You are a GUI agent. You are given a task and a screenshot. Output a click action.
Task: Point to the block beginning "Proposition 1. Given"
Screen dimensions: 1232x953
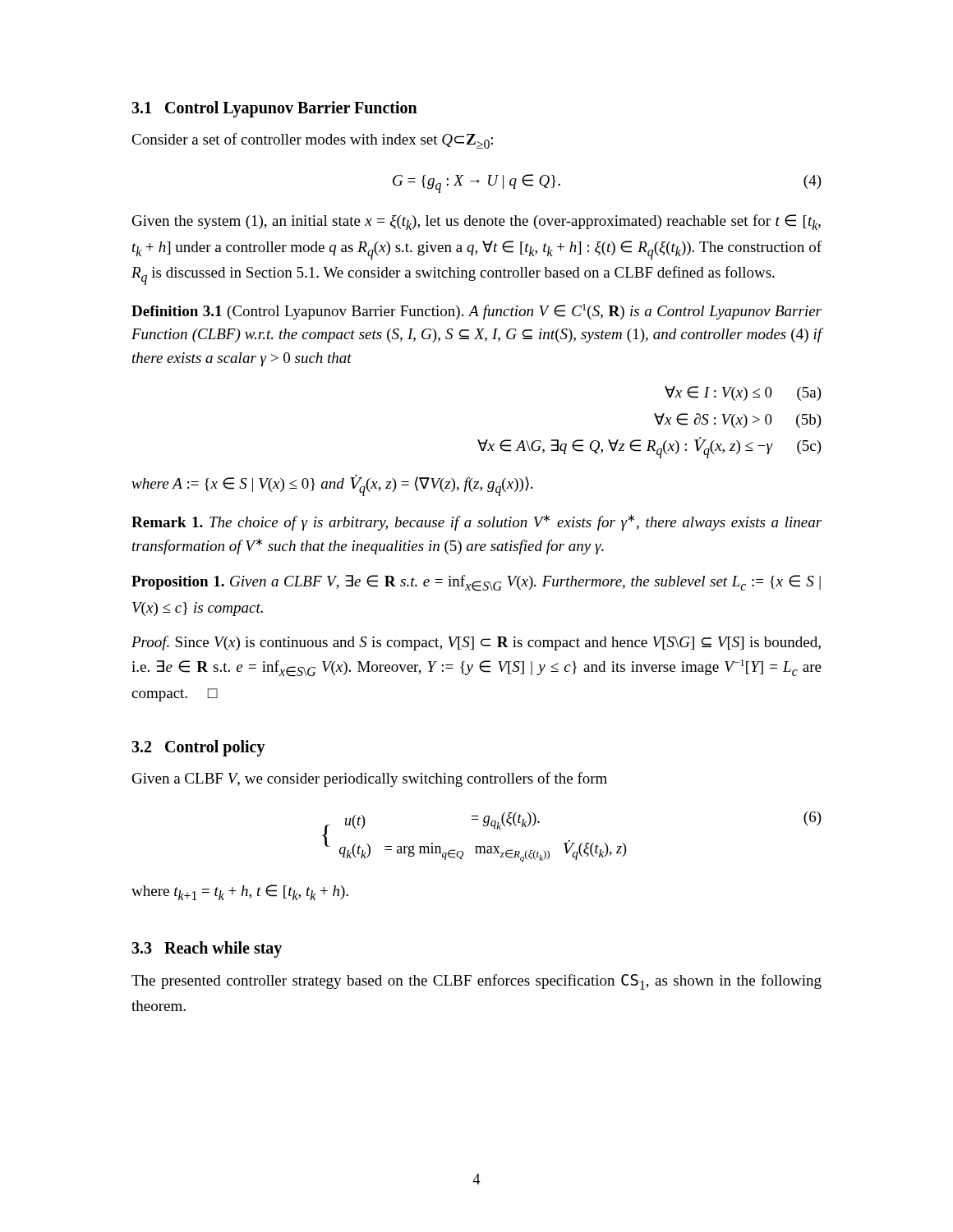(x=476, y=594)
